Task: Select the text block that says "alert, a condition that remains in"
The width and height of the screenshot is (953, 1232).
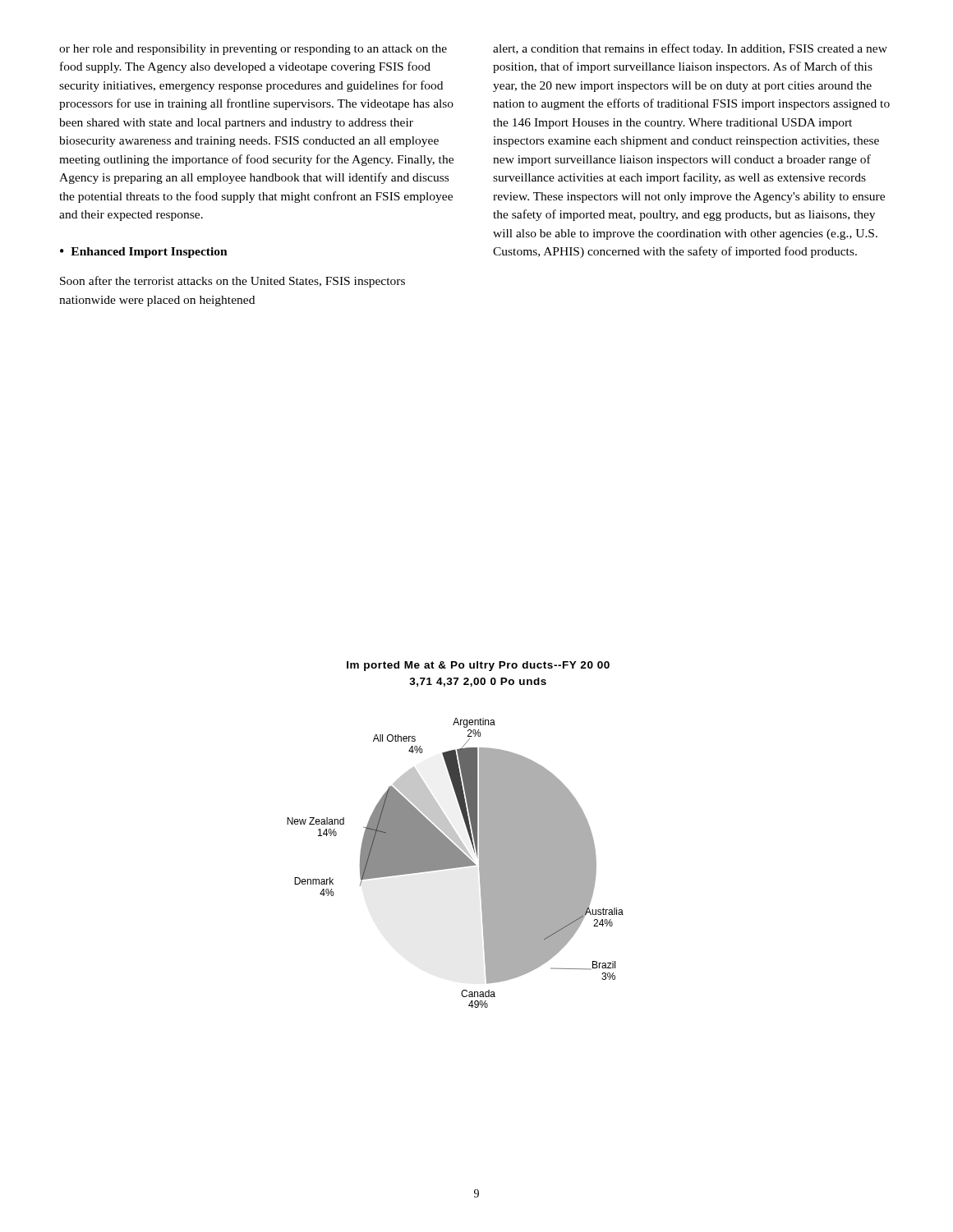Action: tap(695, 150)
